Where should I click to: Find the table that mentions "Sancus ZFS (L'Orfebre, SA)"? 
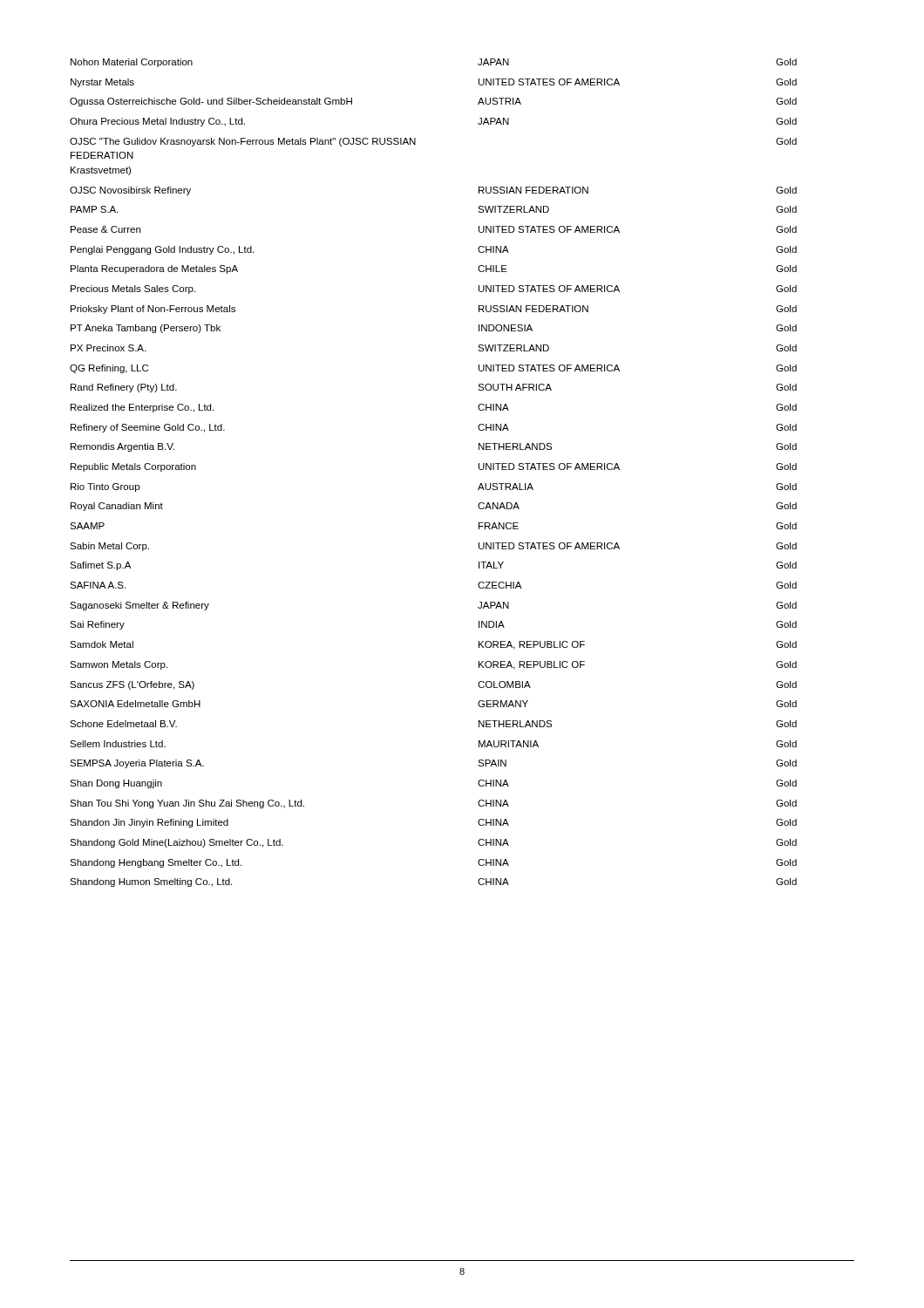[462, 472]
